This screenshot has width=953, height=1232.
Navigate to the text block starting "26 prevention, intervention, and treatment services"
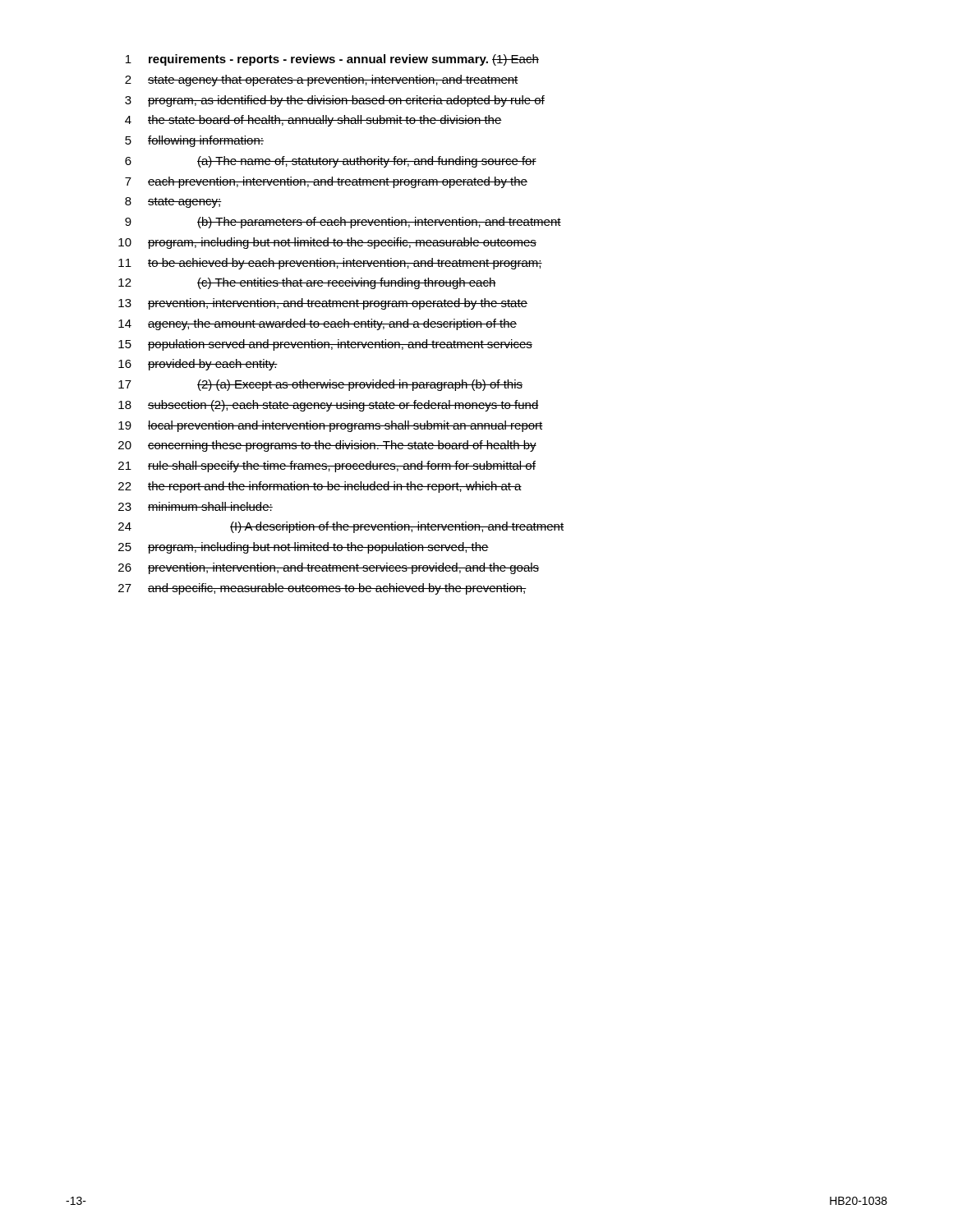pyautogui.click(x=489, y=568)
